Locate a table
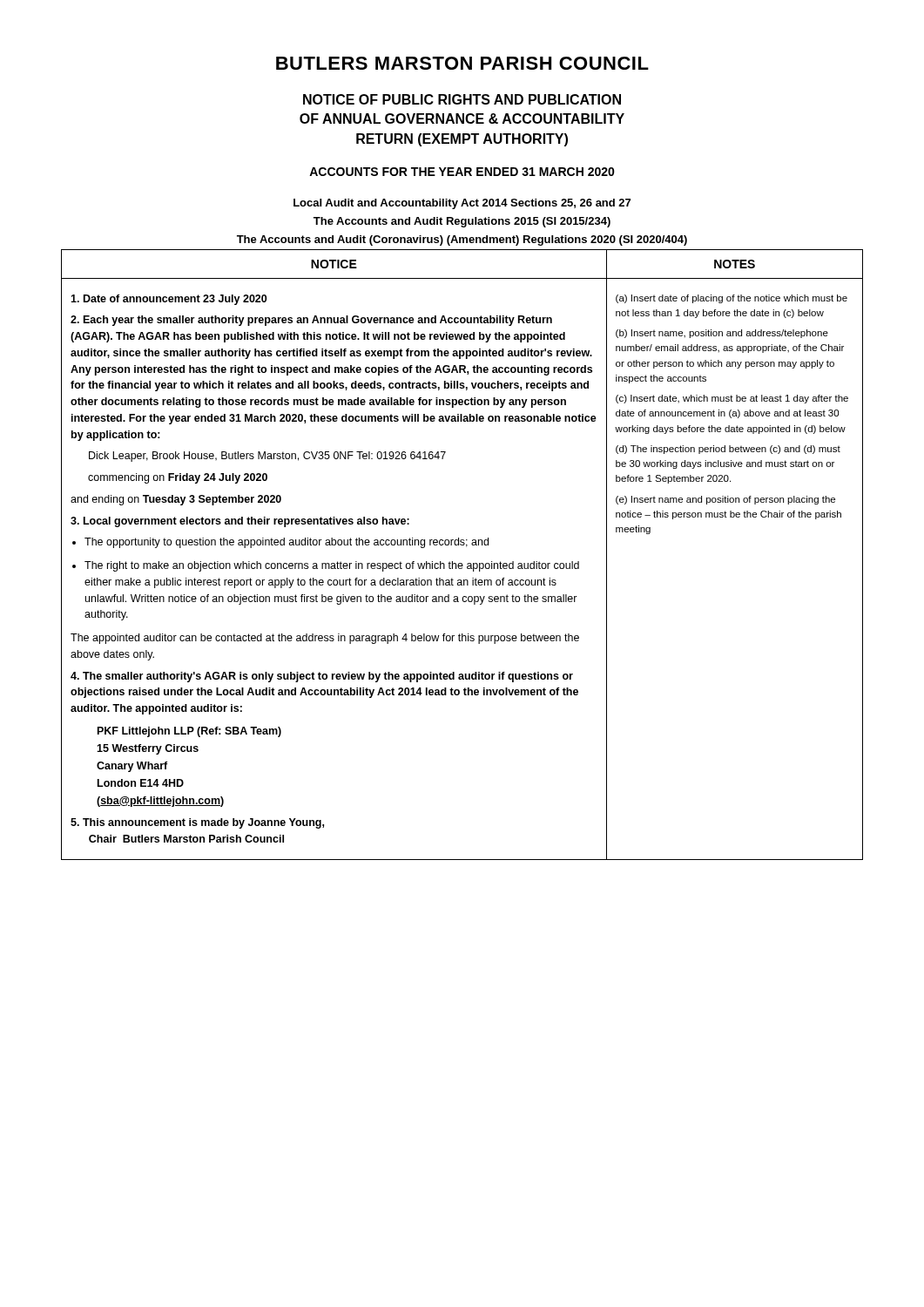Image resolution: width=924 pixels, height=1307 pixels. (462, 555)
